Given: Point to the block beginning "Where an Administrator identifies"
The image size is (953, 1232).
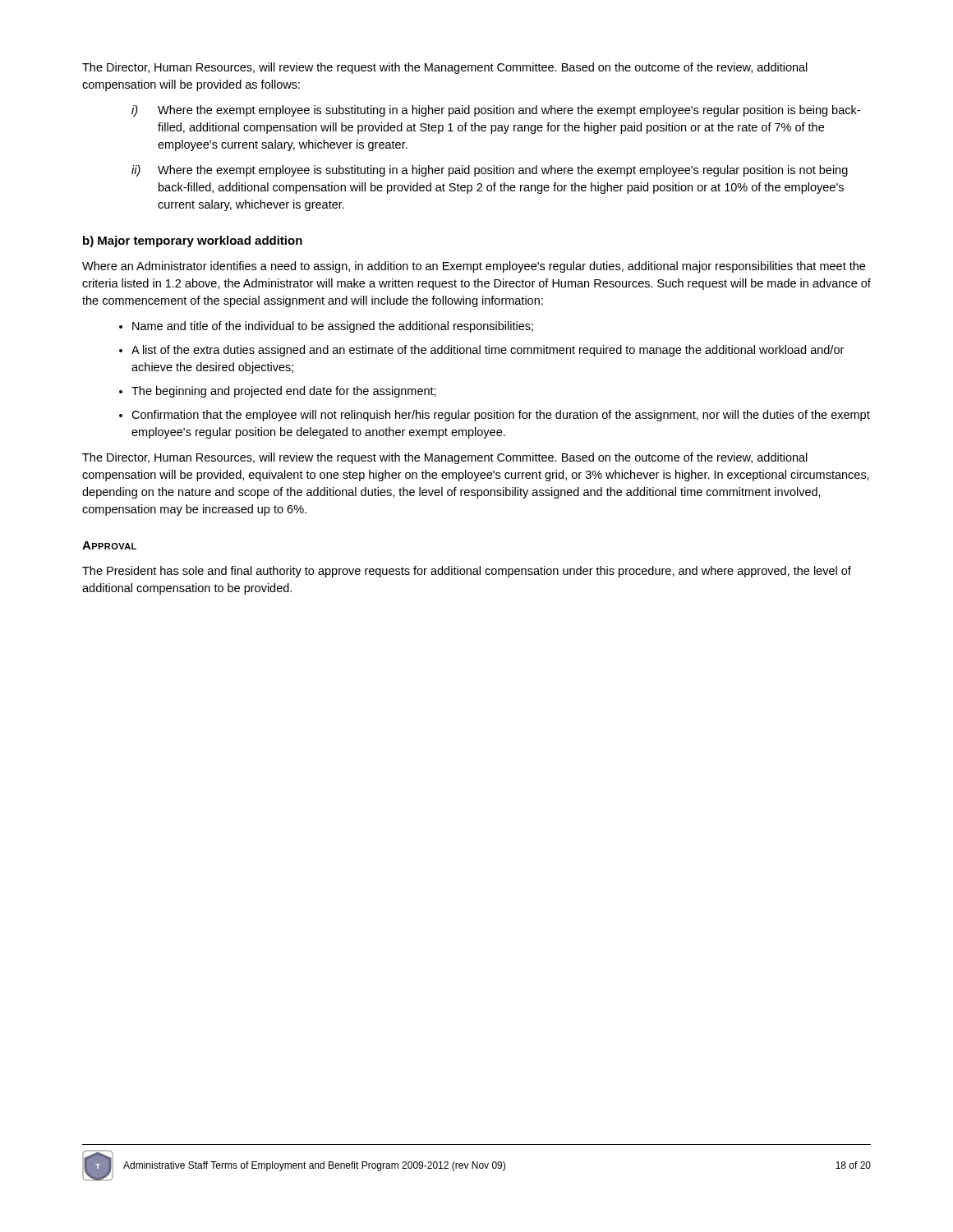Looking at the screenshot, I should click(476, 284).
